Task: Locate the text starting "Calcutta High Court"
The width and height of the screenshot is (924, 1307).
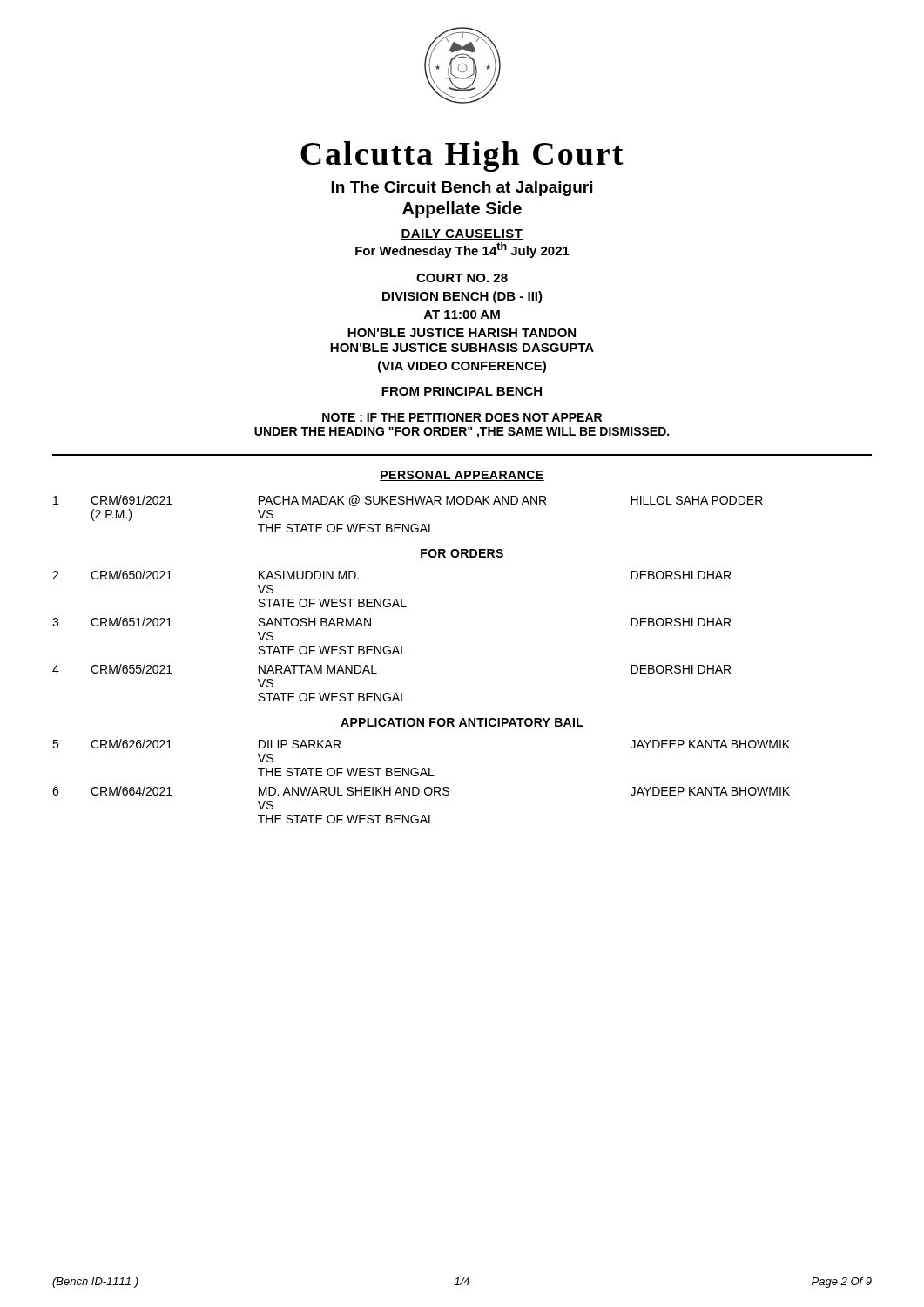Action: 462,153
